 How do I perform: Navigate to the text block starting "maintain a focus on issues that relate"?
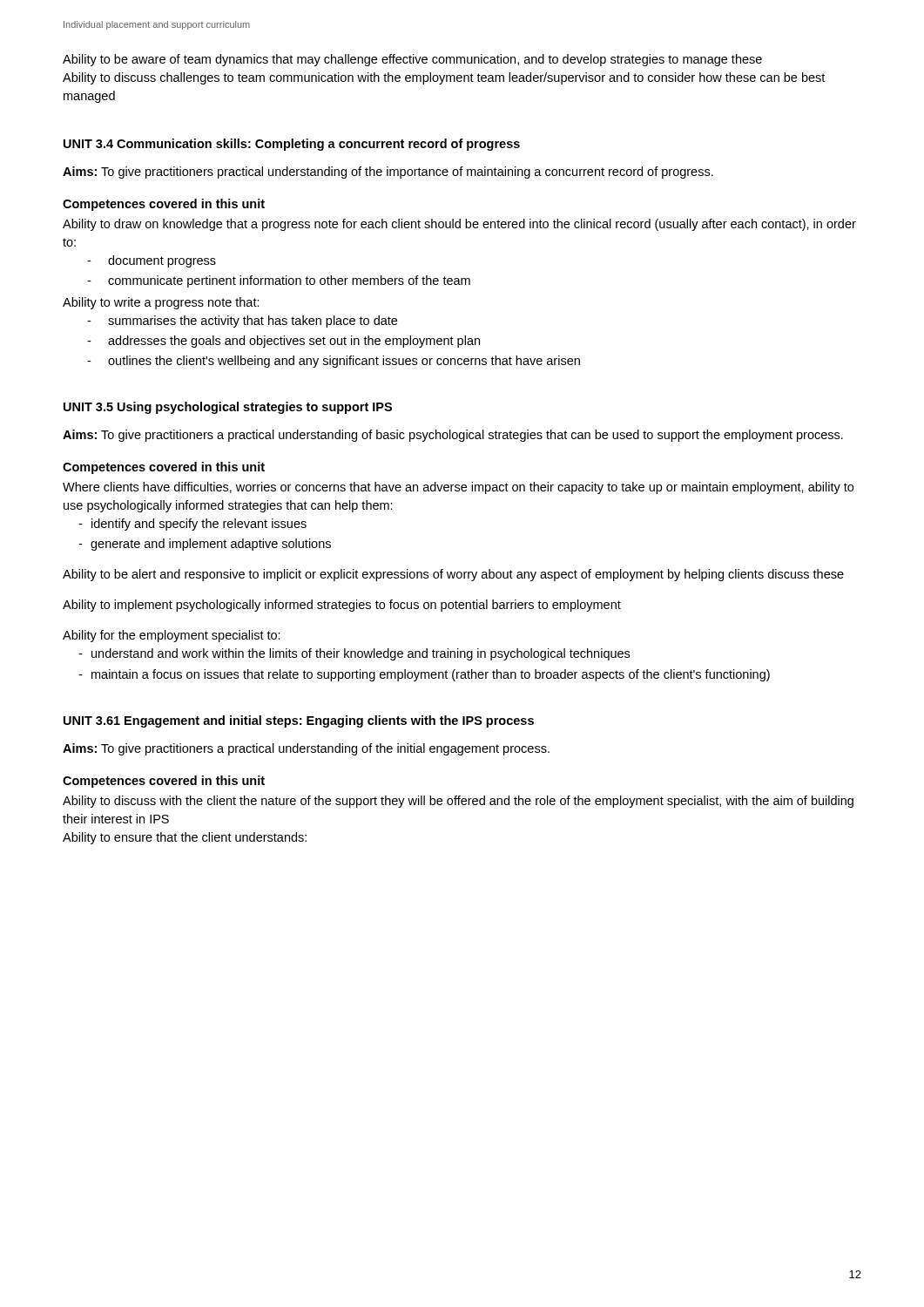point(430,675)
